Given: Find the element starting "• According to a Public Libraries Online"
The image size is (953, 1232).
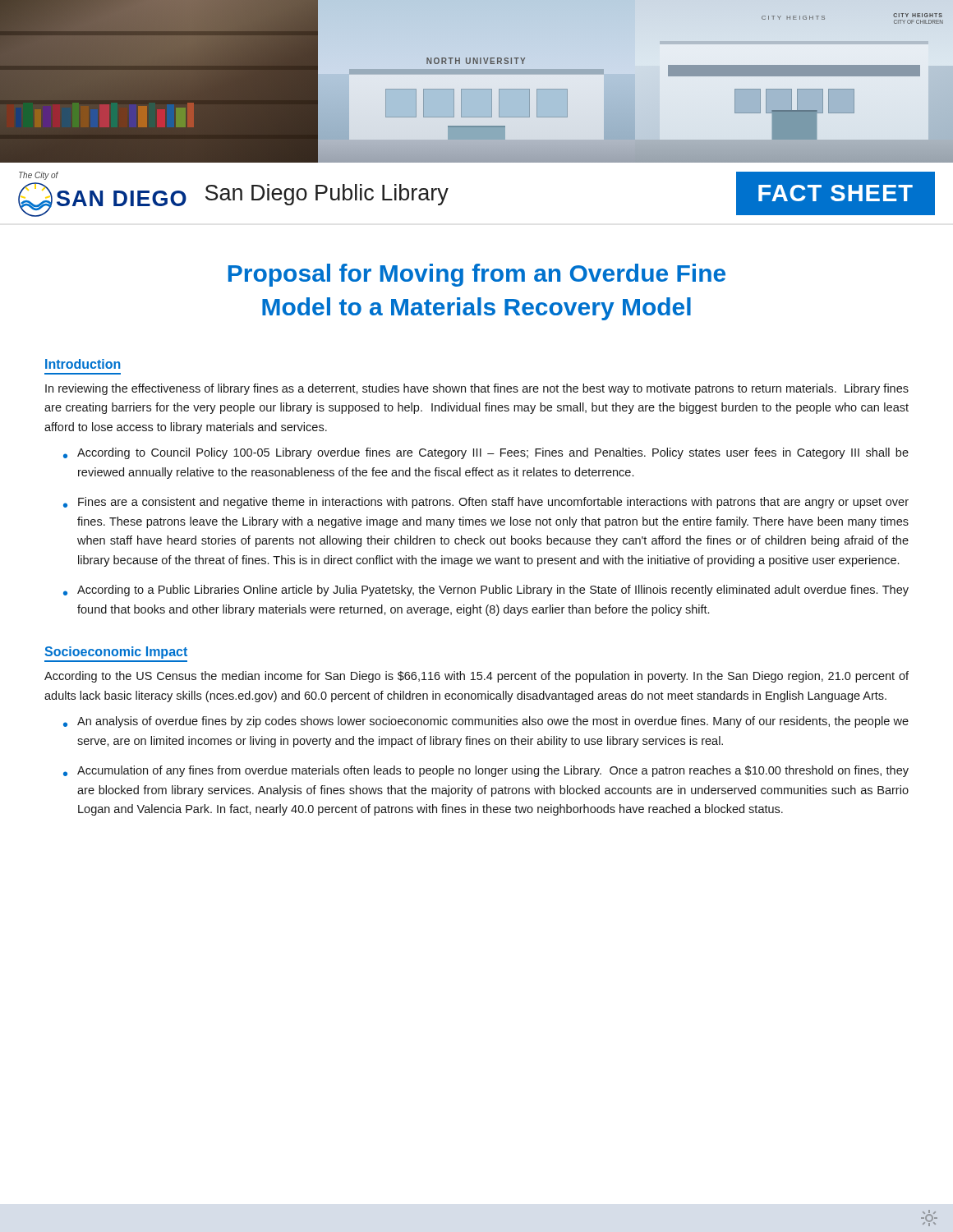Looking at the screenshot, I should pos(486,600).
